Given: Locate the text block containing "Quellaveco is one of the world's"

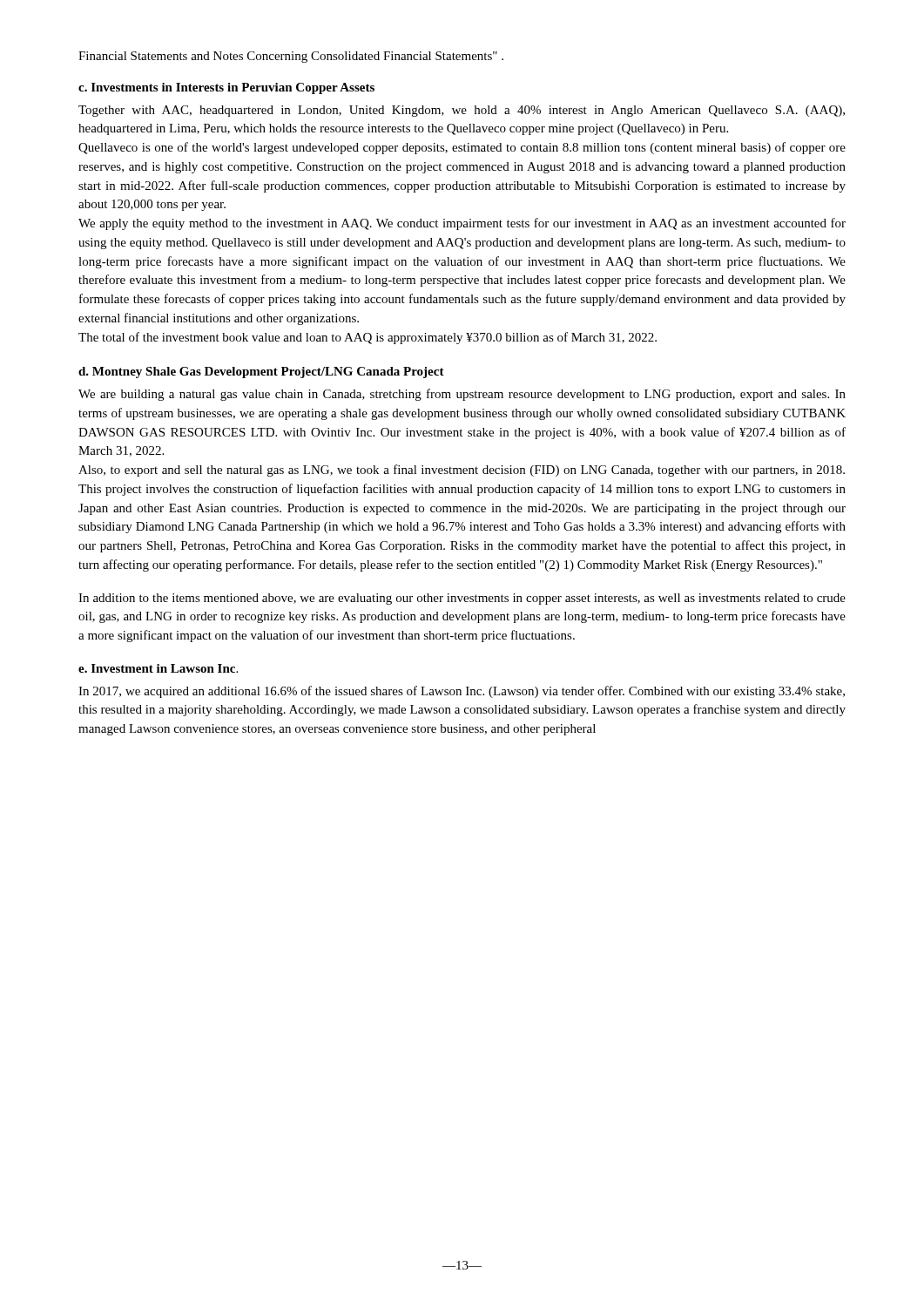Looking at the screenshot, I should click(x=462, y=176).
